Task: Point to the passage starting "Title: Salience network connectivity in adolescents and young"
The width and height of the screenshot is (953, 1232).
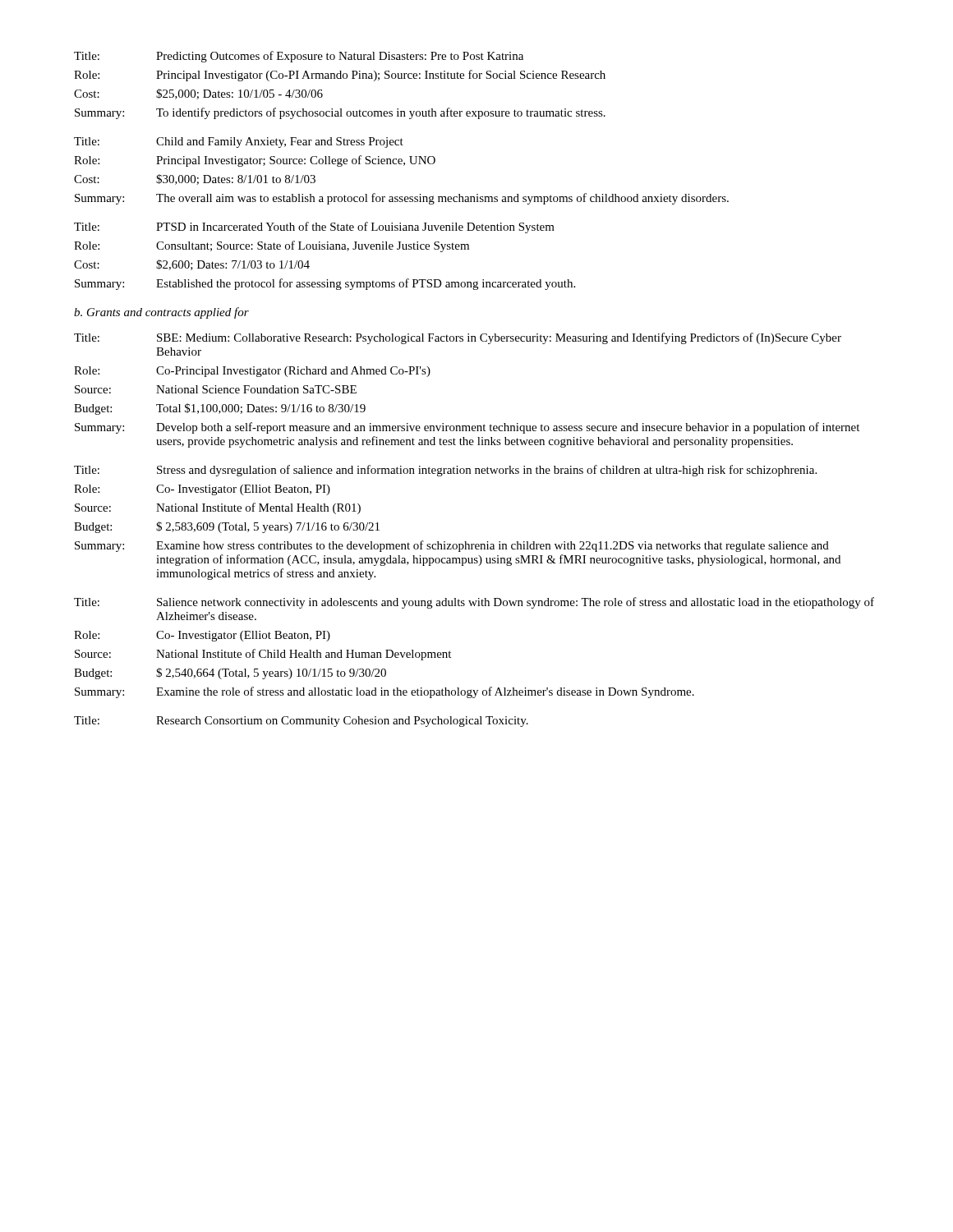Action: point(474,603)
